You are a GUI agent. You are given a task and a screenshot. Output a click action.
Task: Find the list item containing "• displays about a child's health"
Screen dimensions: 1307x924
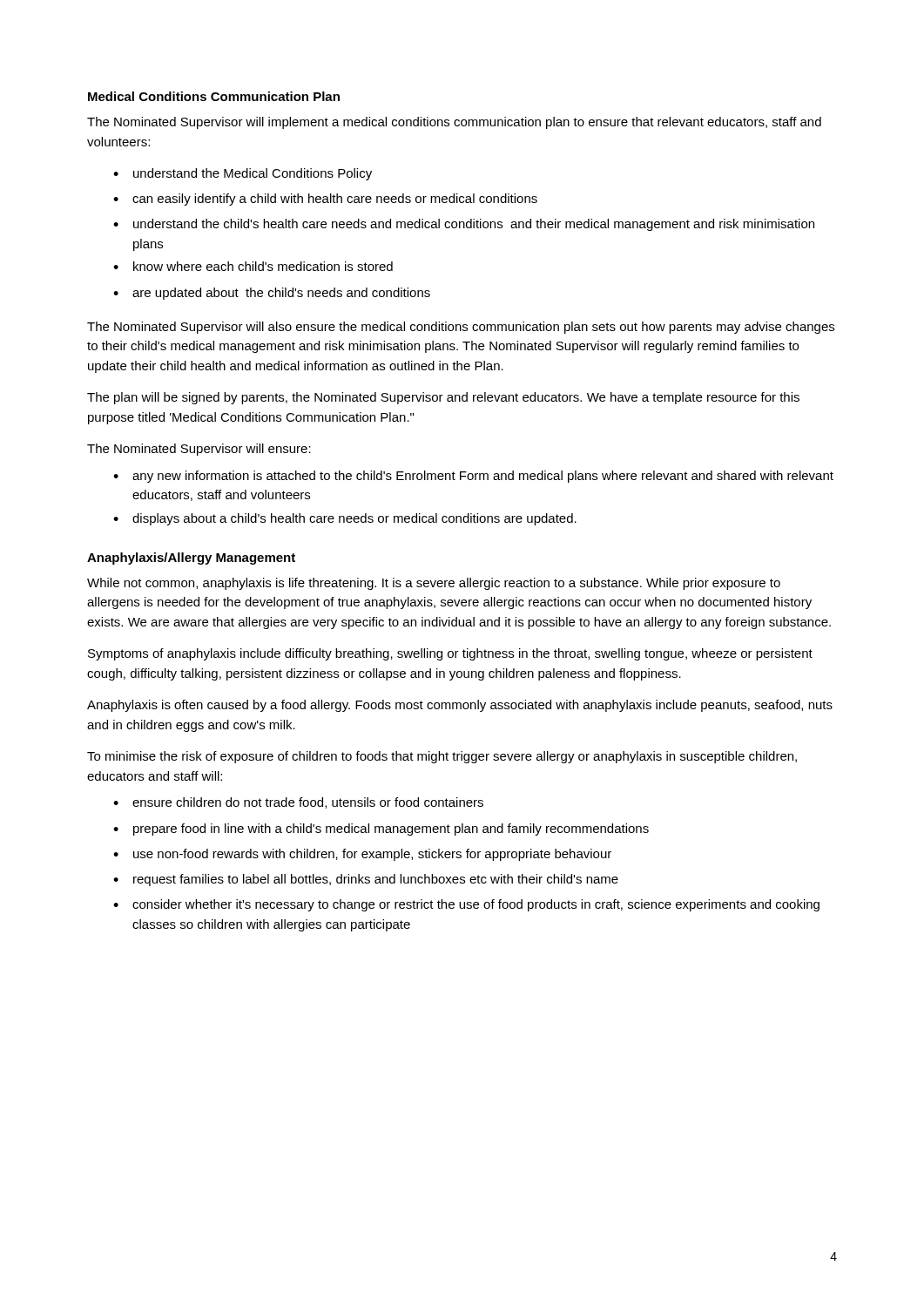click(x=475, y=520)
